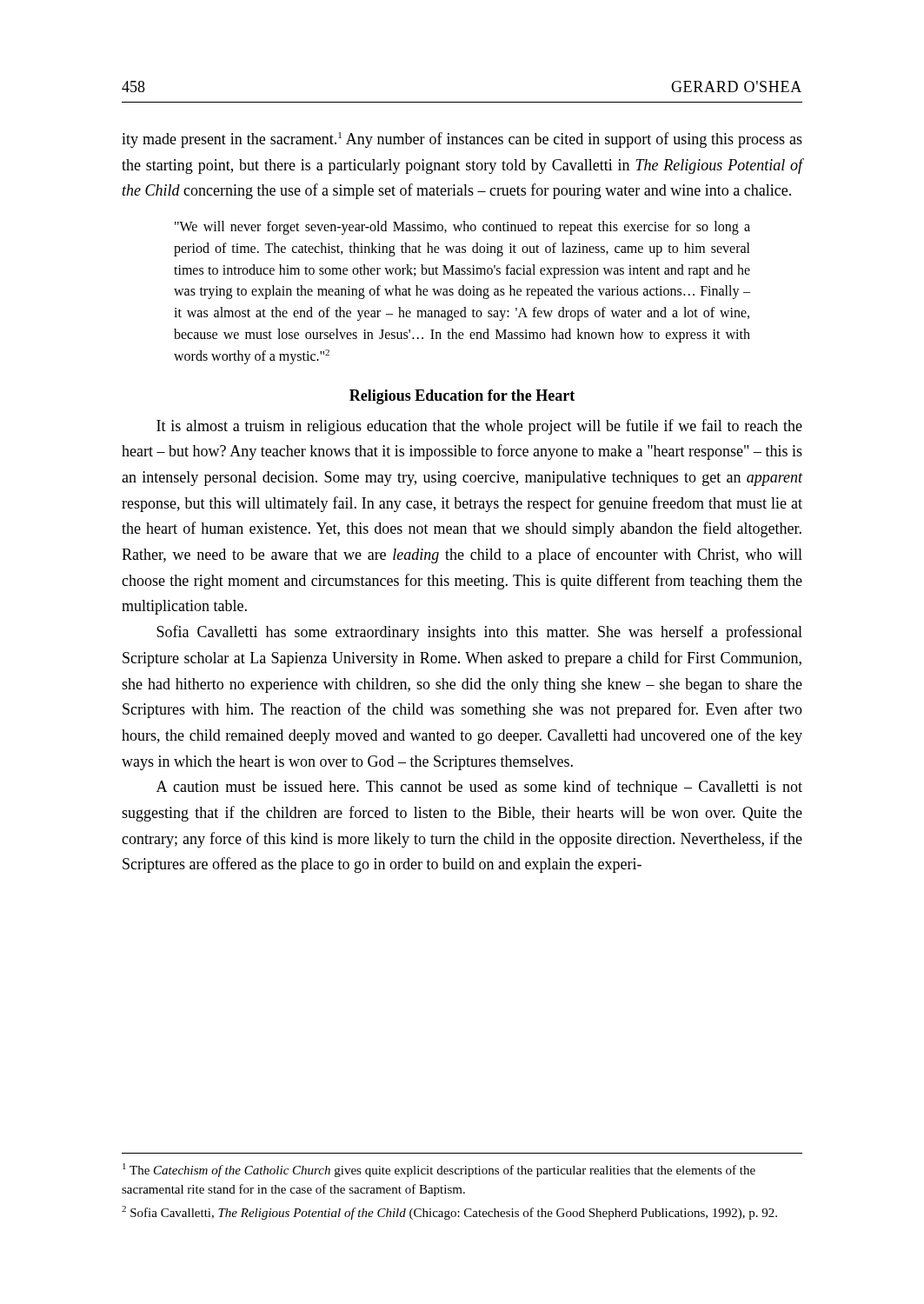The image size is (924, 1304).
Task: Find the text block that reads "ity made present in the sacrament.1"
Action: tap(462, 166)
